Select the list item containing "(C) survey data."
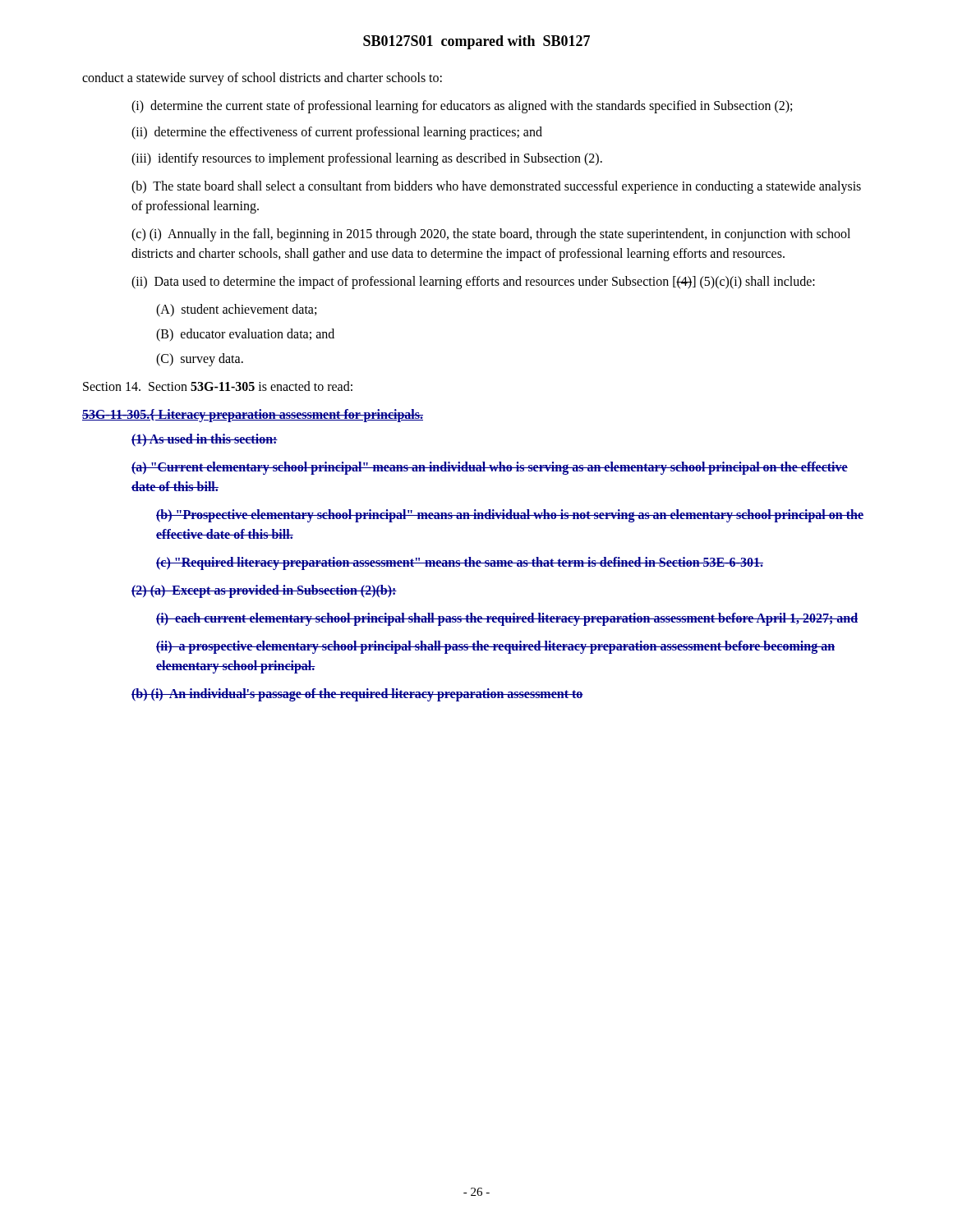 pyautogui.click(x=200, y=359)
